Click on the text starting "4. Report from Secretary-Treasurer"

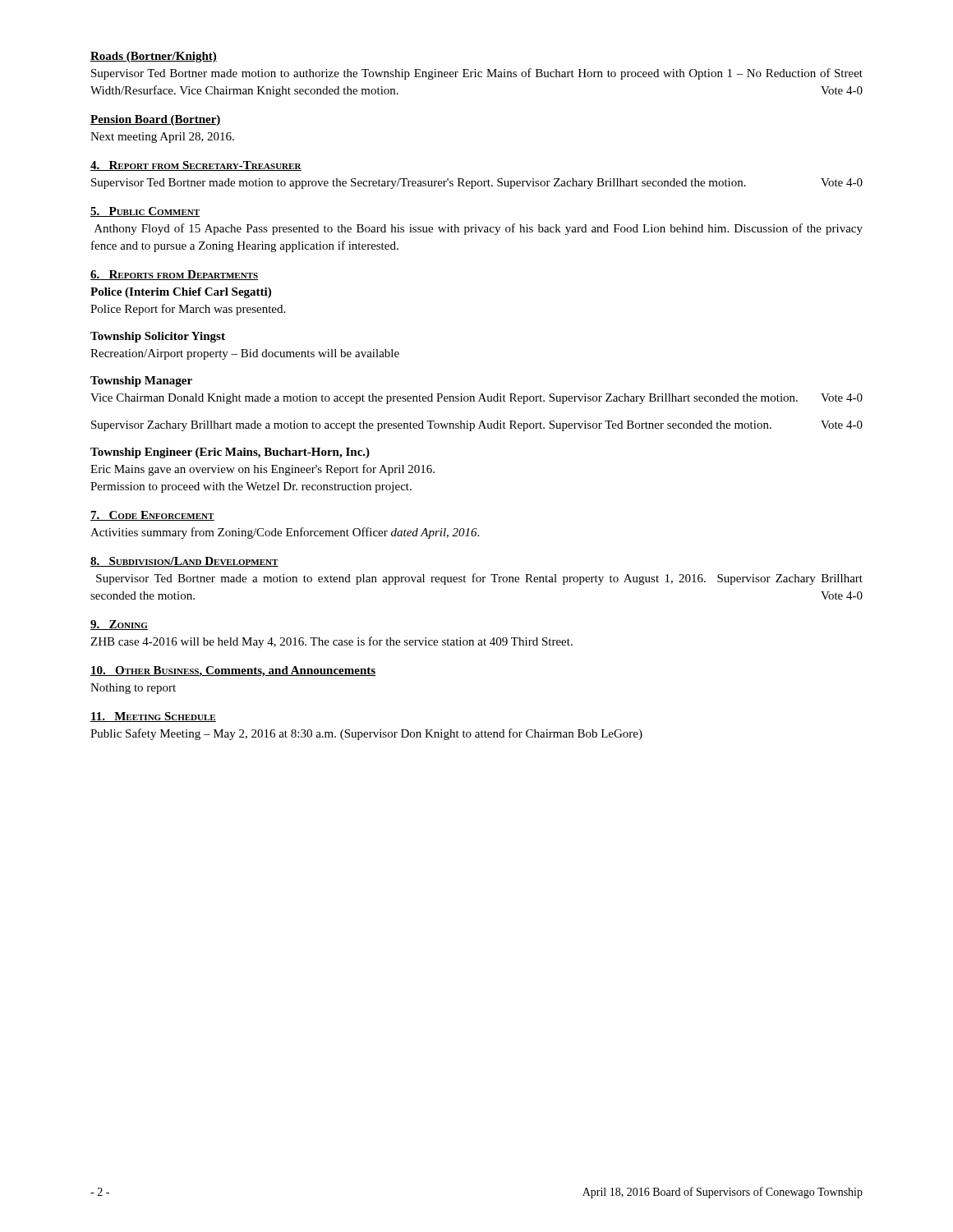pyautogui.click(x=196, y=165)
